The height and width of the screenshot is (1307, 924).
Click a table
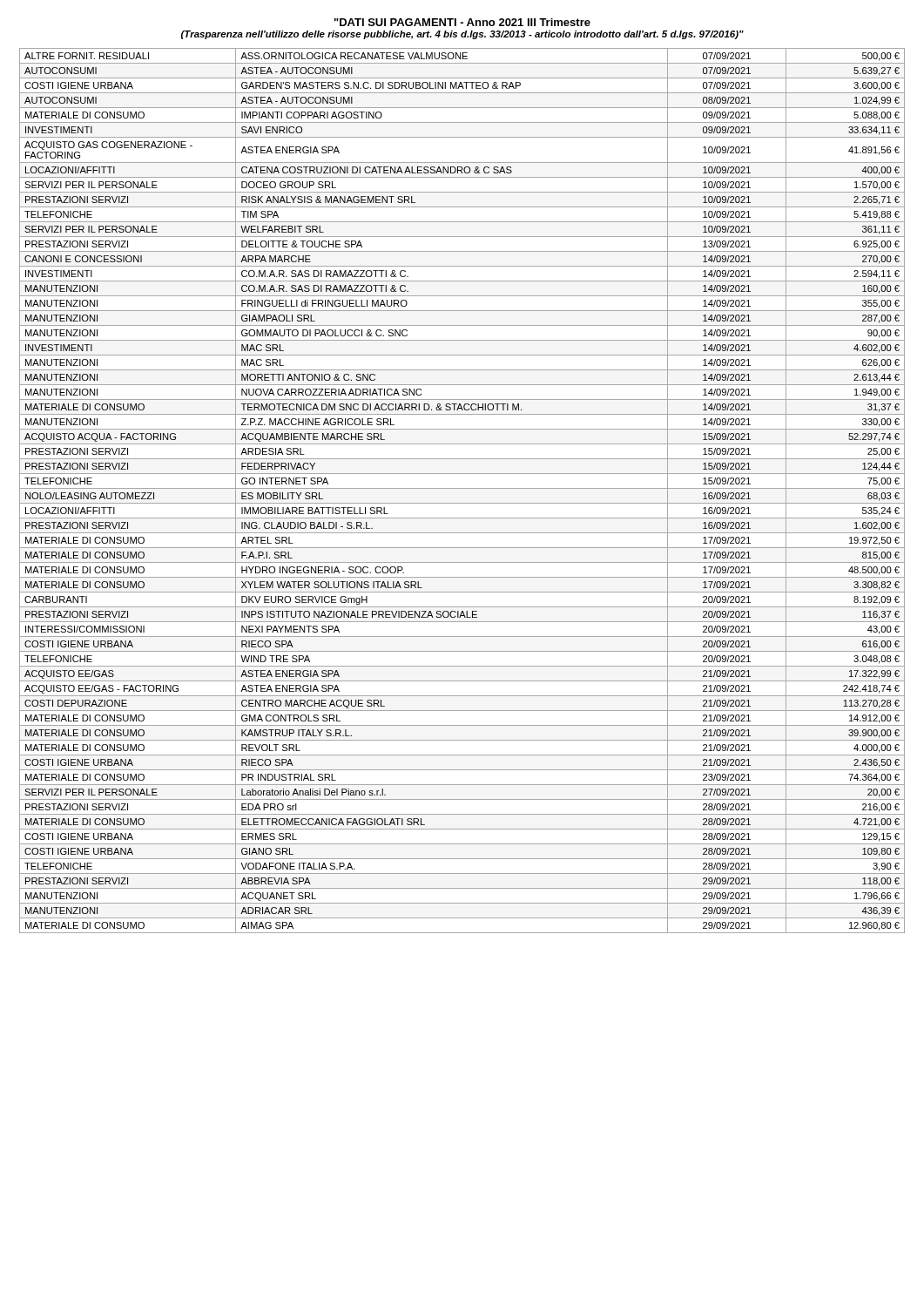click(462, 491)
